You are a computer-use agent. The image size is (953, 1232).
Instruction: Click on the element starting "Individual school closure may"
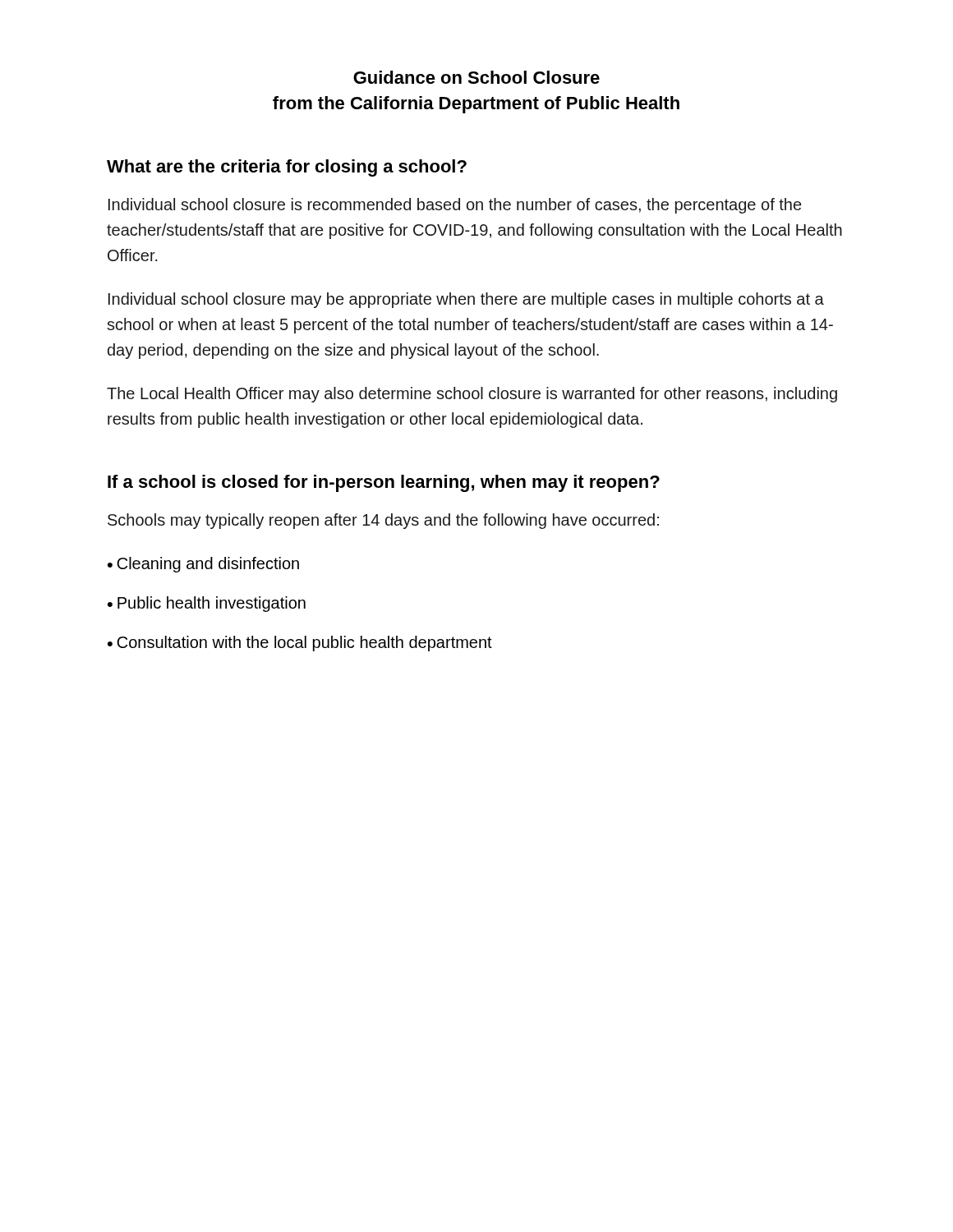pyautogui.click(x=470, y=324)
